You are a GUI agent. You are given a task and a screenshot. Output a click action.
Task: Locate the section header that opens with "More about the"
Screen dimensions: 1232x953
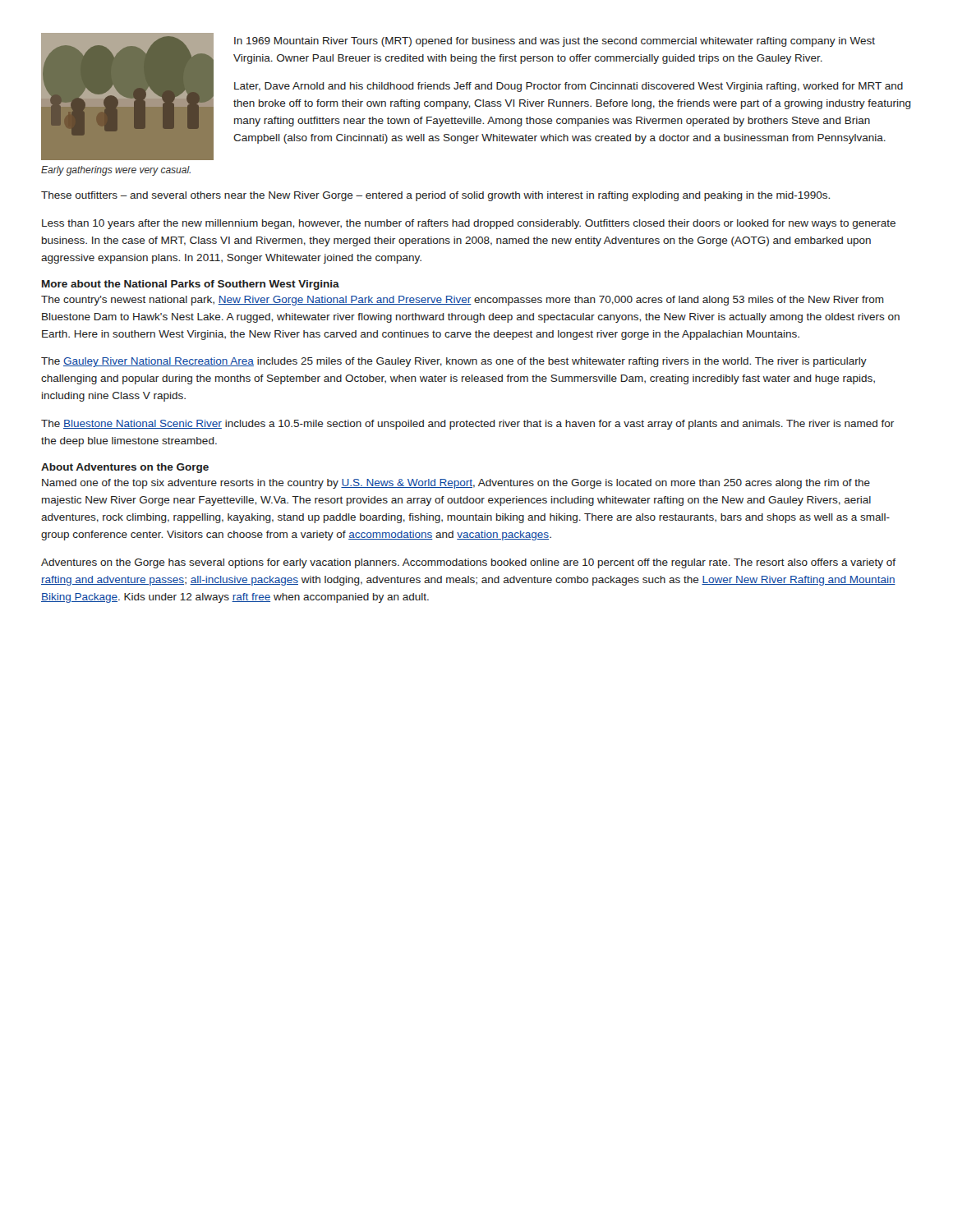tap(190, 283)
